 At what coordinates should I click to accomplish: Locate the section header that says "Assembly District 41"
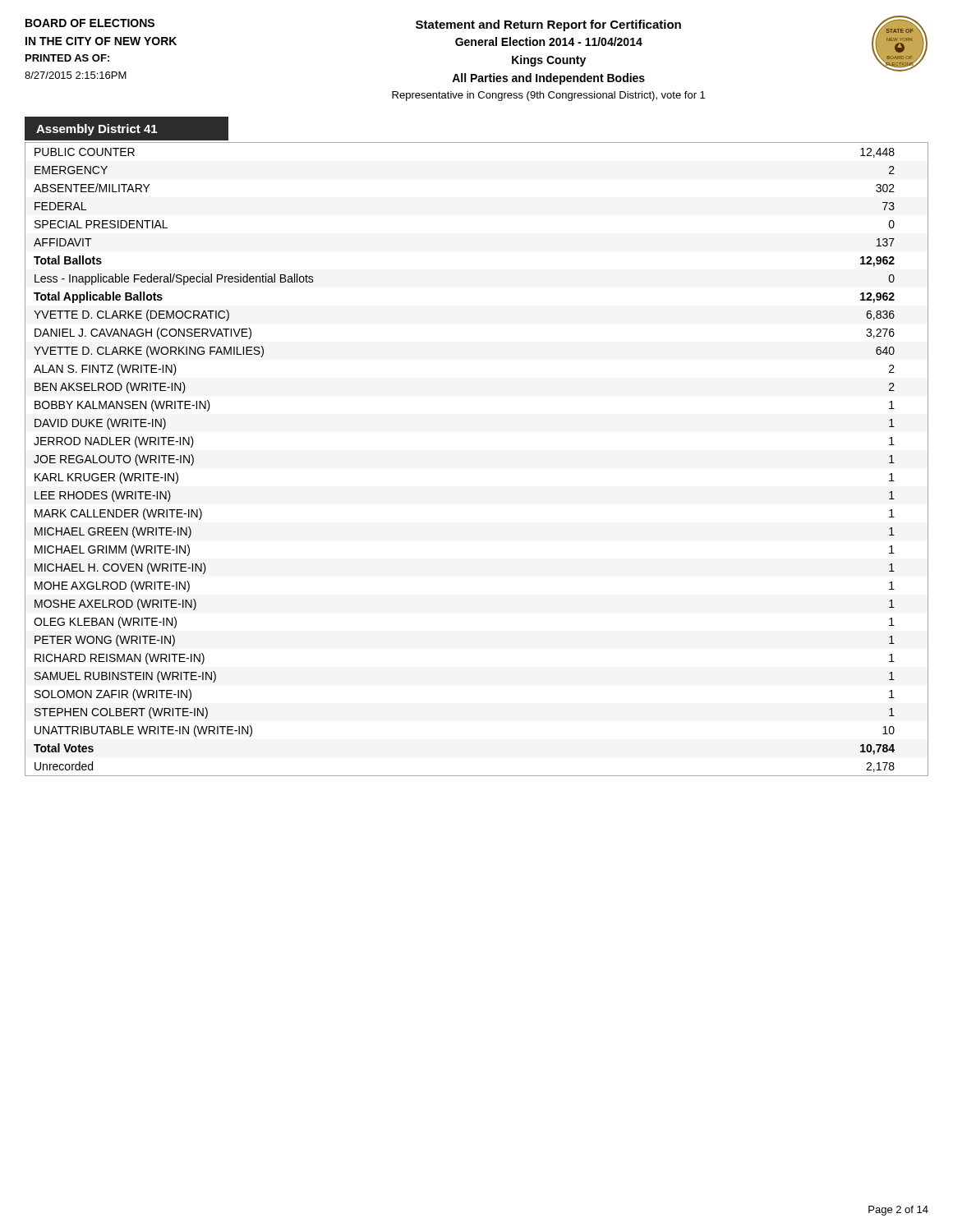pyautogui.click(x=127, y=129)
